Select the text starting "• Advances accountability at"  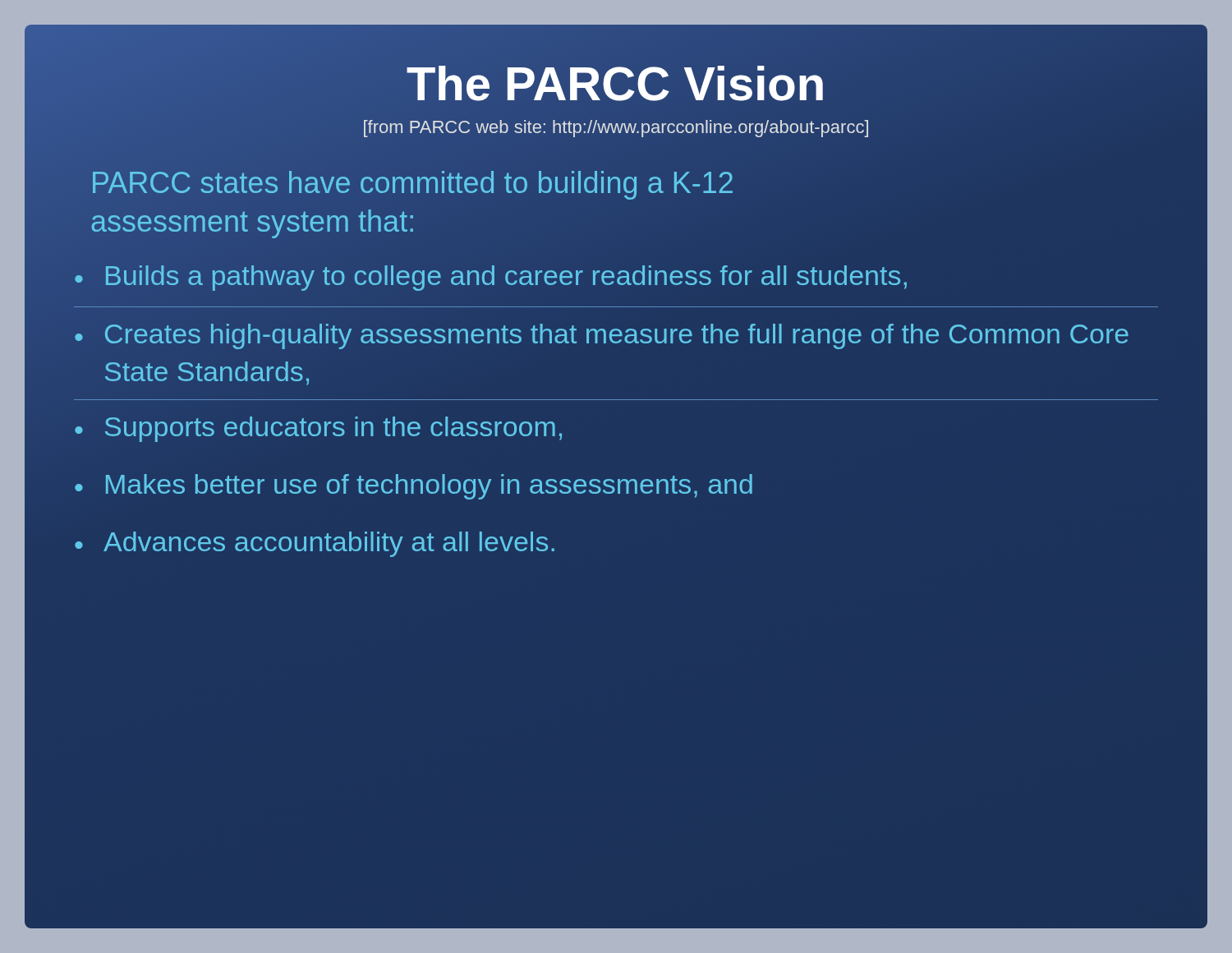pyautogui.click(x=315, y=544)
